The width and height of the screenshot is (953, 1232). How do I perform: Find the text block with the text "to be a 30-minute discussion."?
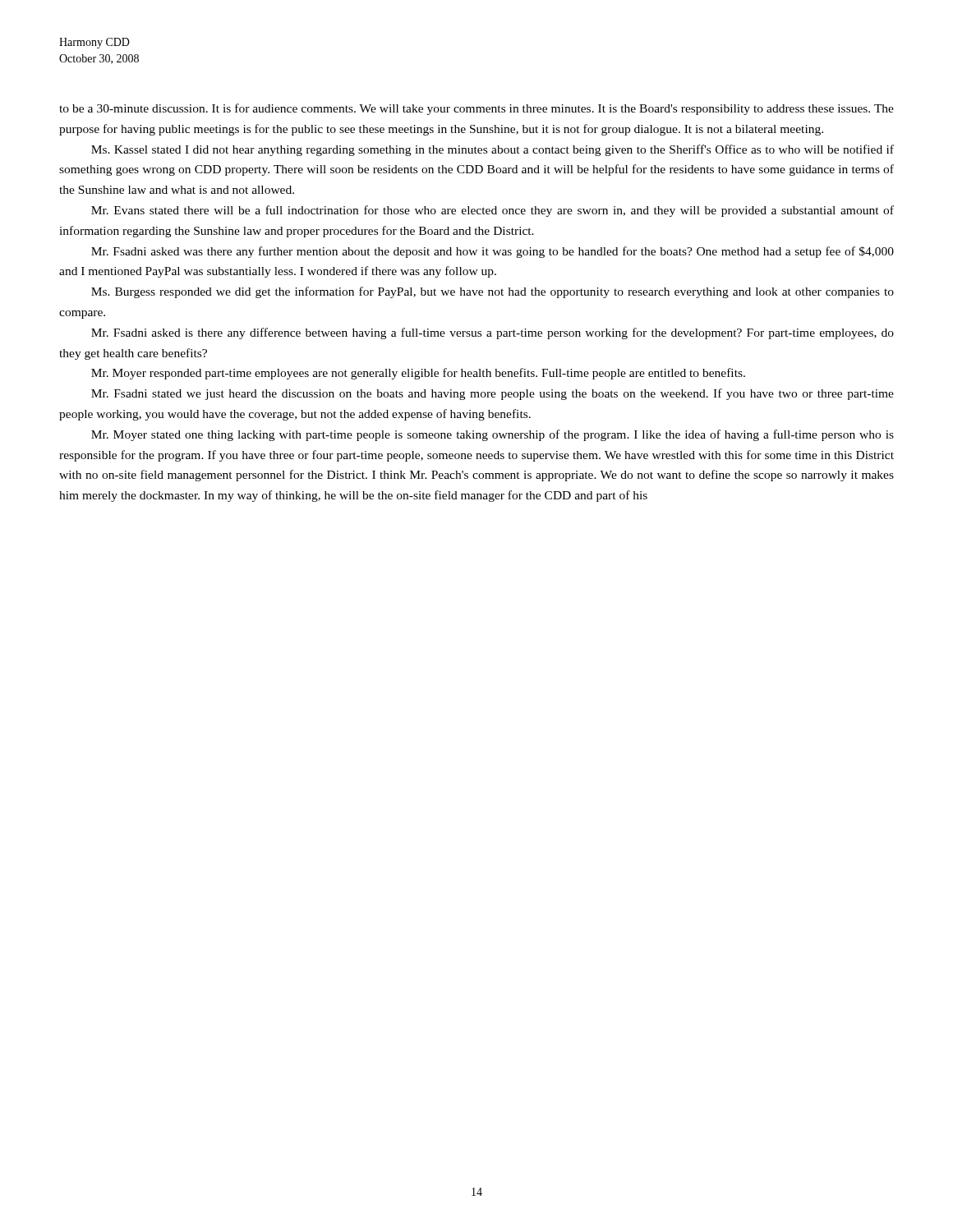(x=476, y=119)
